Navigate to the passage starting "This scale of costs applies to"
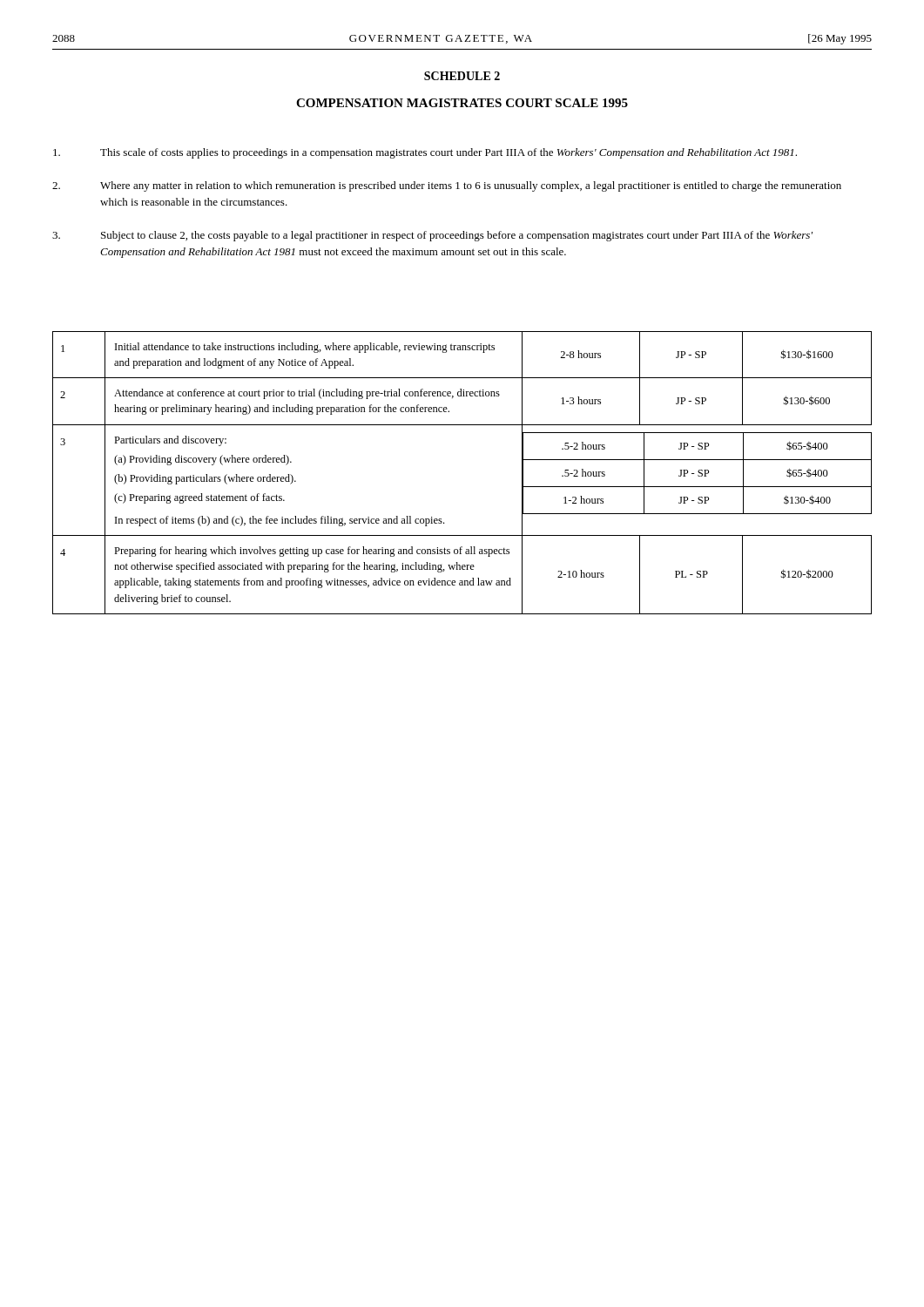Screen dimensions: 1307x924 462,152
